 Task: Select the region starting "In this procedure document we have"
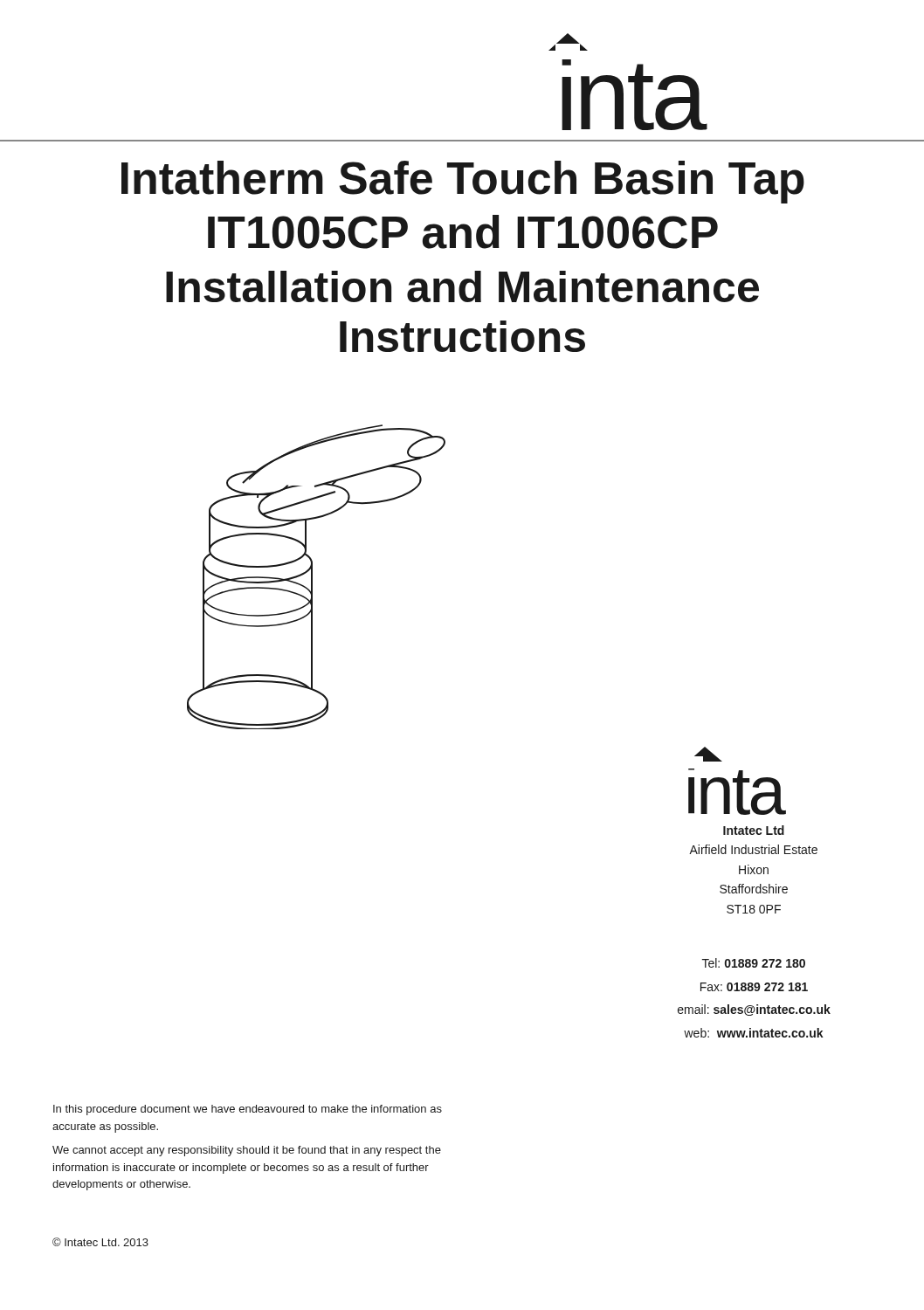253,1146
